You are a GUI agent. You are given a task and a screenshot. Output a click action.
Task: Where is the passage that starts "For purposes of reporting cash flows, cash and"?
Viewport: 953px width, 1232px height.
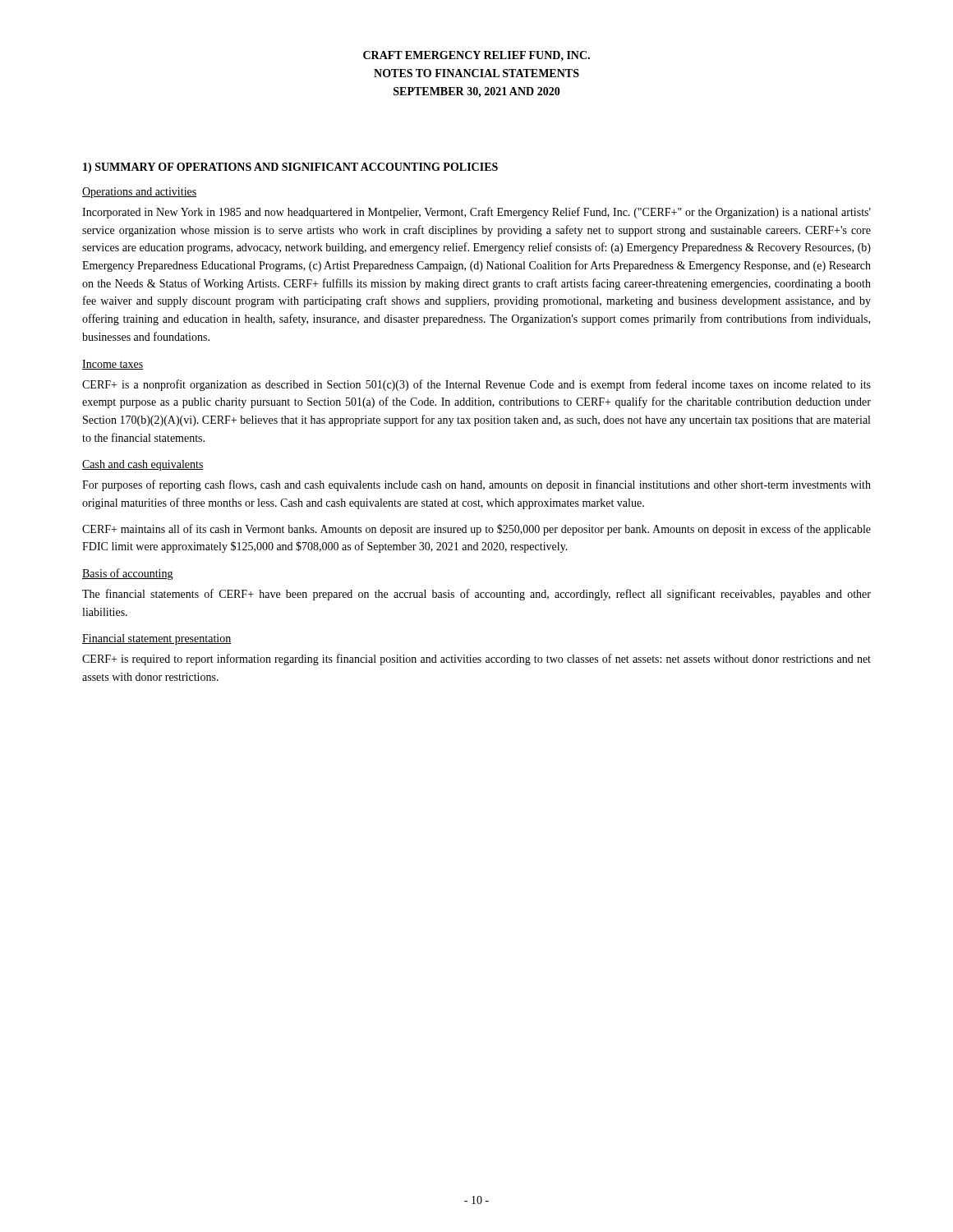click(476, 494)
